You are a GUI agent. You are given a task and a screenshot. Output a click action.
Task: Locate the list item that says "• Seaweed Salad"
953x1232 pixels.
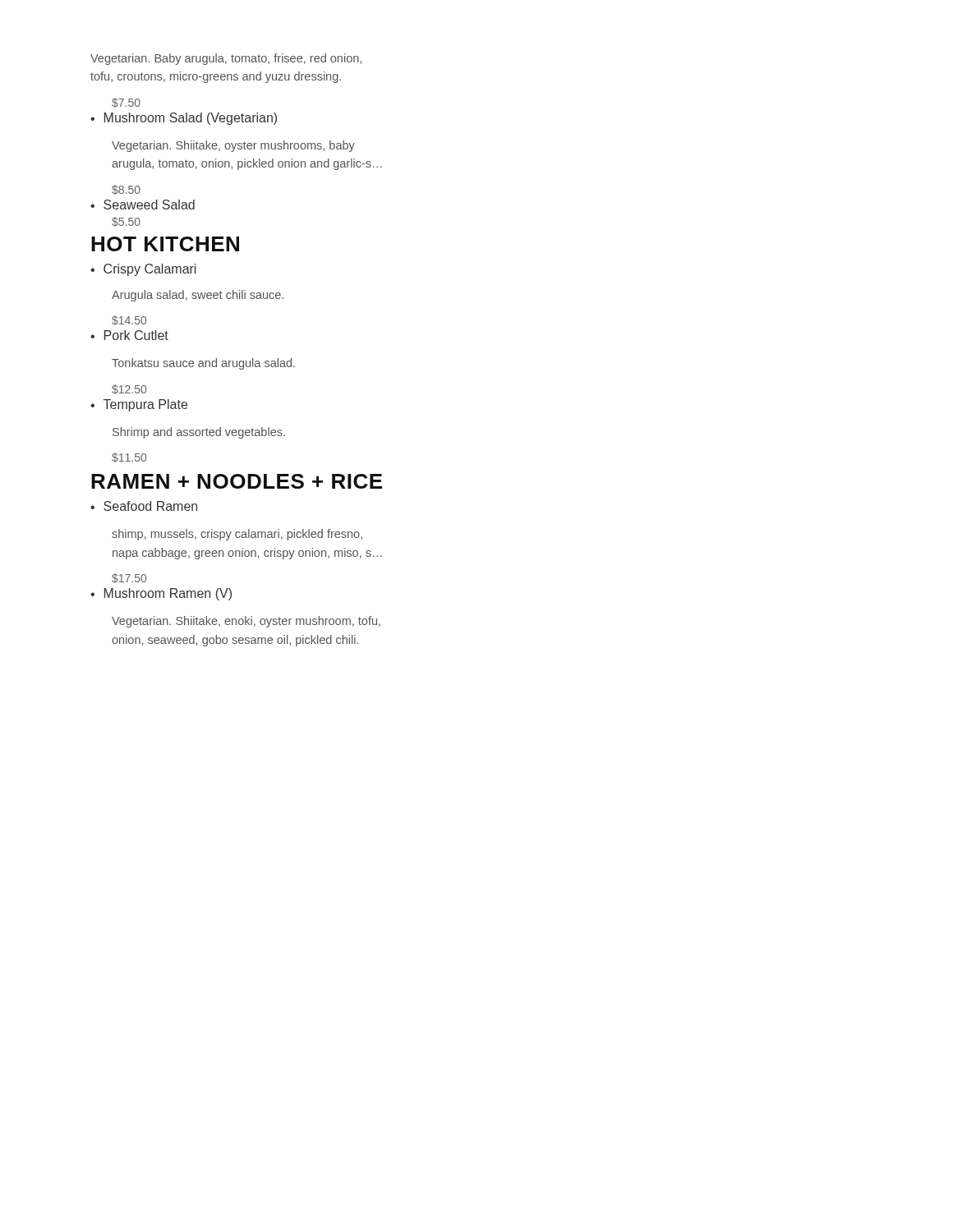(x=143, y=206)
